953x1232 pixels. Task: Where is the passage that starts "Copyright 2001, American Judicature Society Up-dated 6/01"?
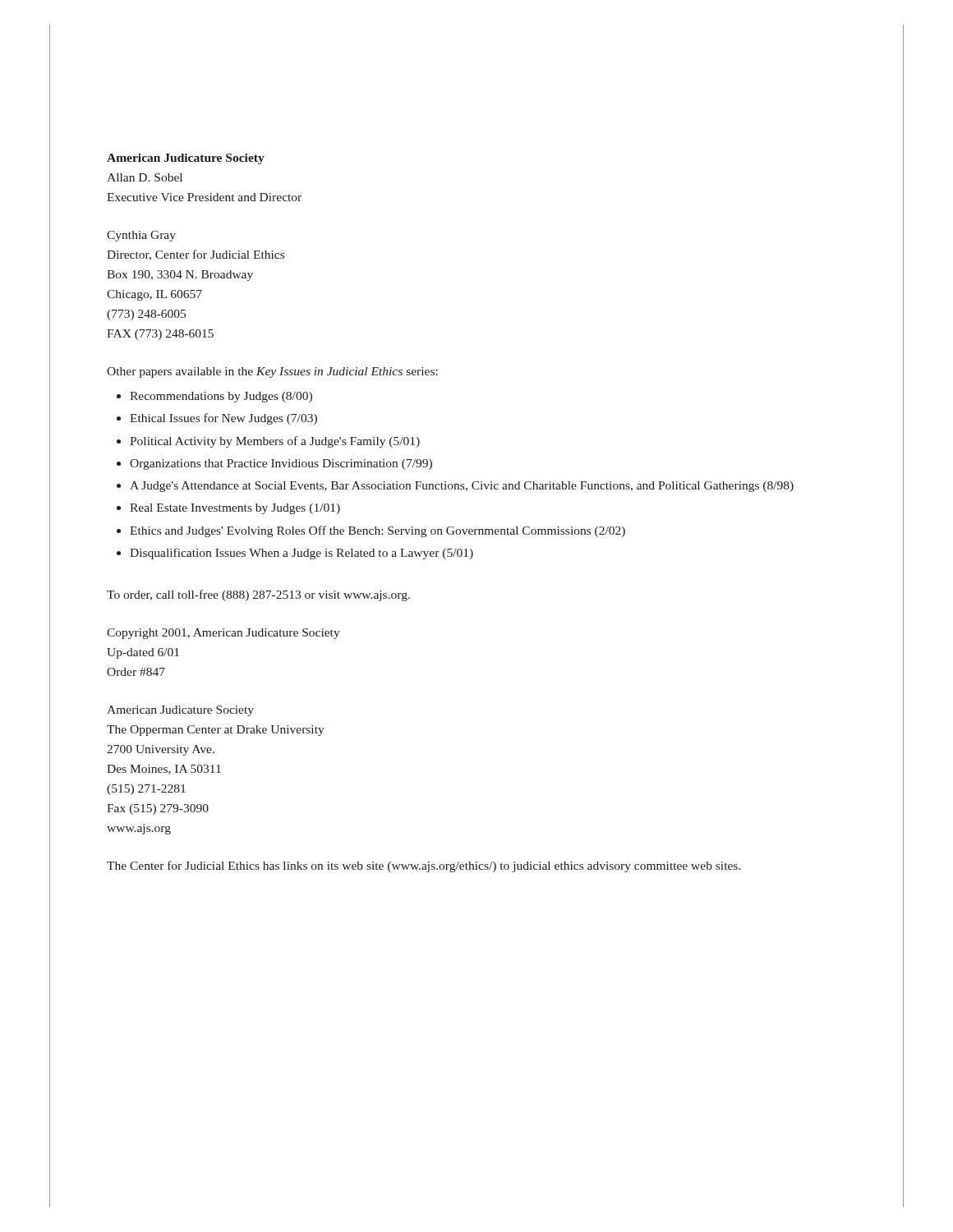[223, 634]
